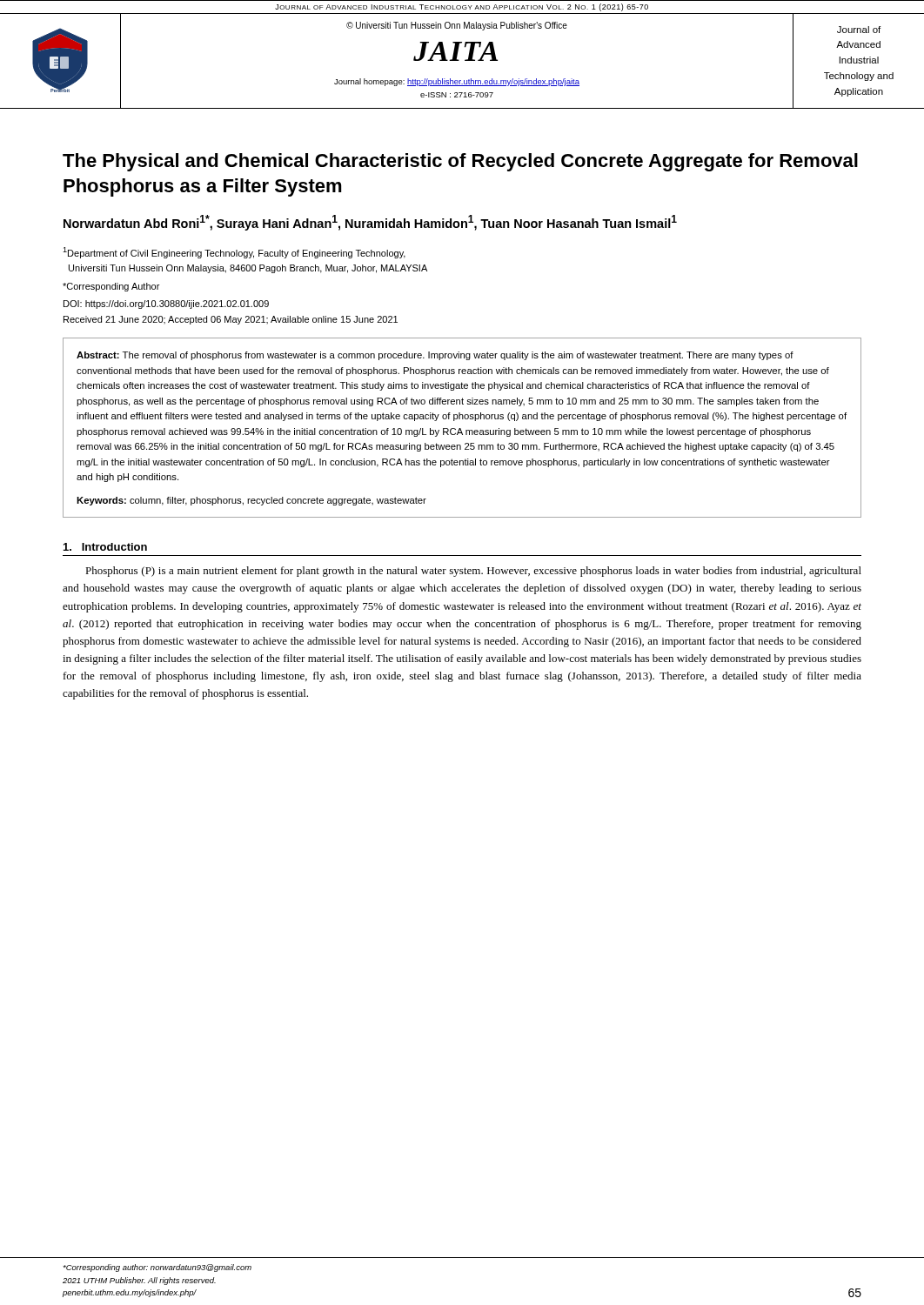This screenshot has width=924, height=1305.
Task: Navigate to the text block starting "The Physical and Chemical Characteristic of Recycled"
Action: [461, 173]
